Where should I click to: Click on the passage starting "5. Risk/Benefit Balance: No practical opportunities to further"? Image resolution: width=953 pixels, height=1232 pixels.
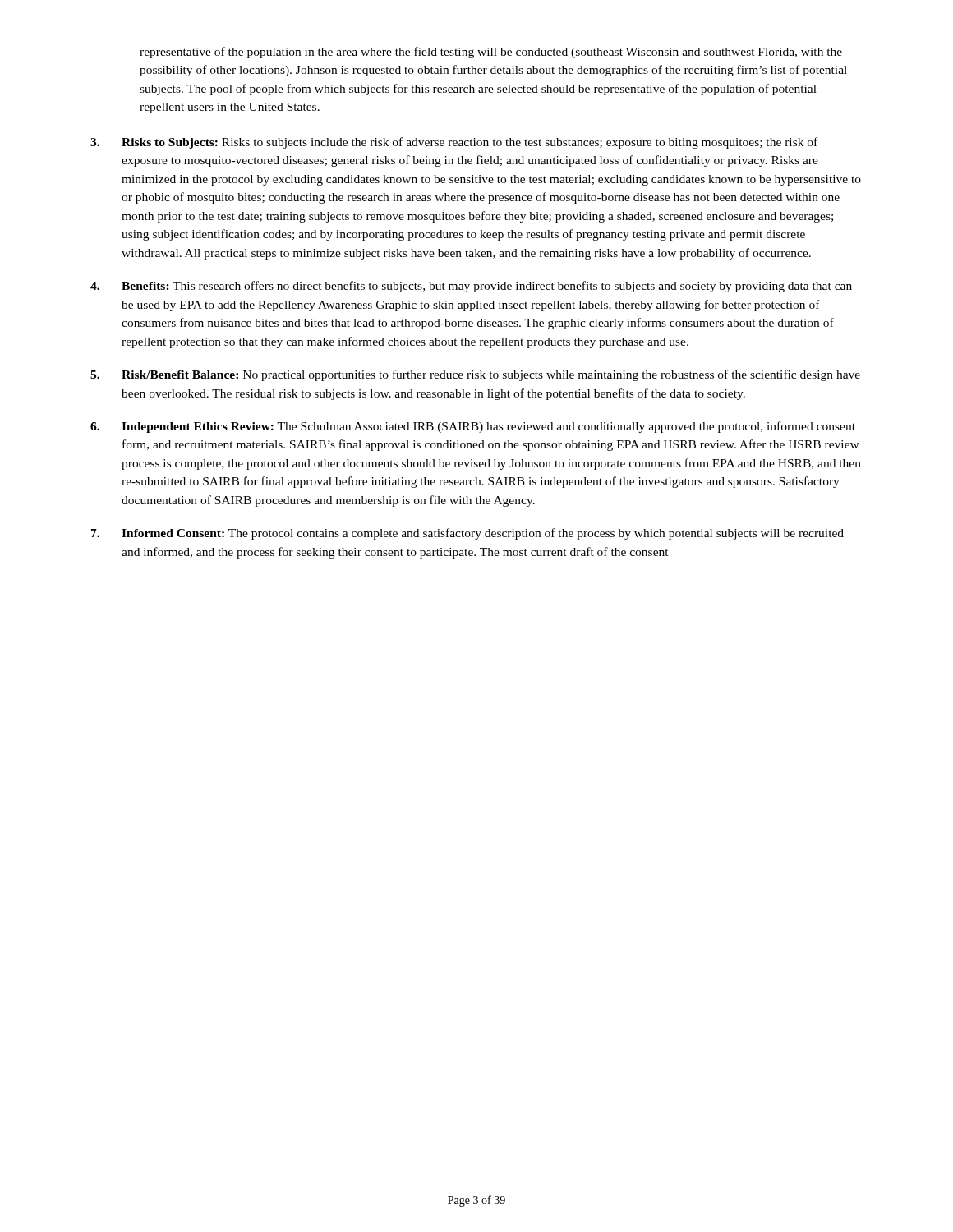coord(476,384)
